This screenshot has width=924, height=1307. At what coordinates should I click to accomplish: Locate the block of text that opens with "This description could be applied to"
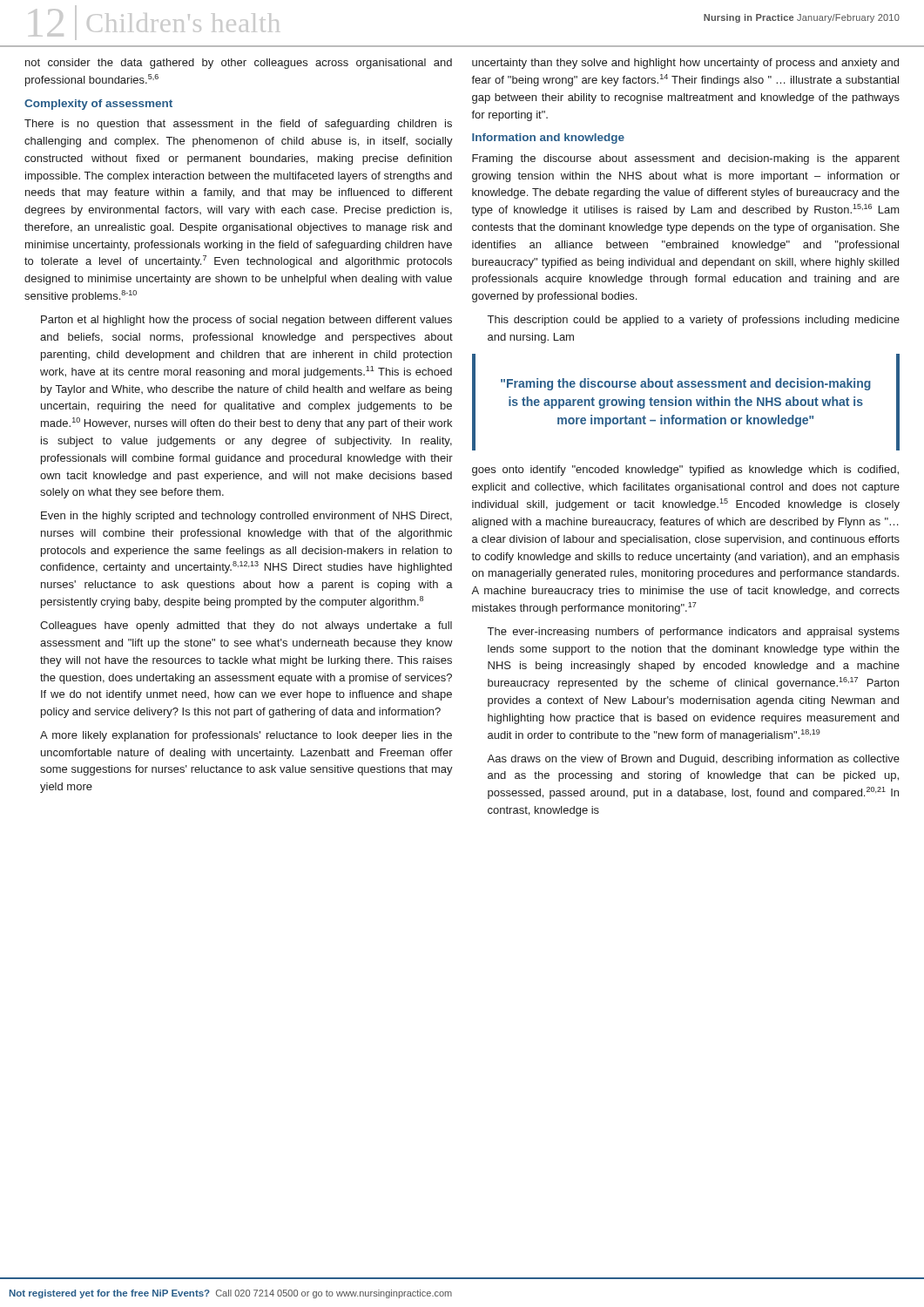(x=693, y=328)
